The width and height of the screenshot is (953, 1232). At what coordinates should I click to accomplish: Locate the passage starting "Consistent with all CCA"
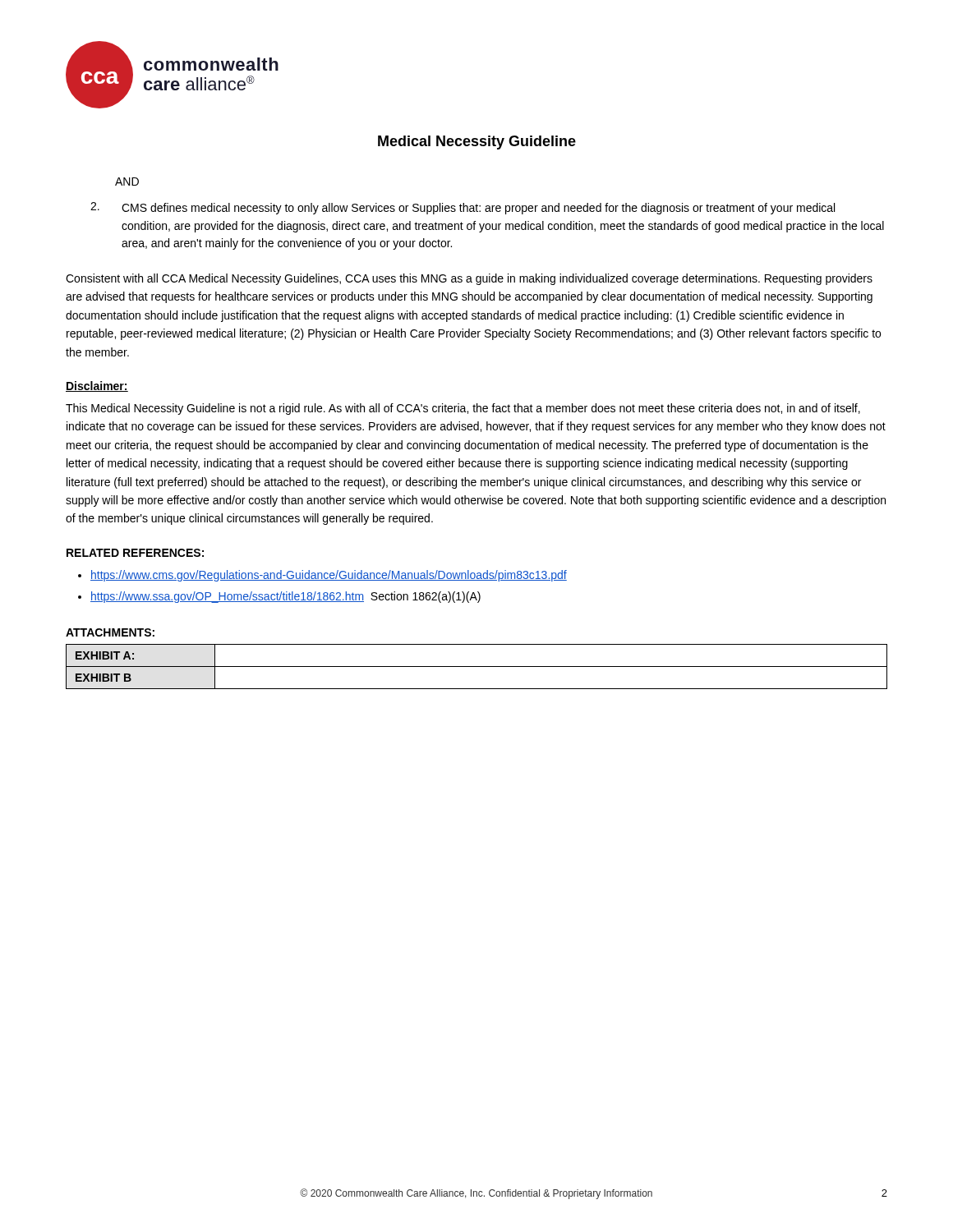(x=474, y=315)
